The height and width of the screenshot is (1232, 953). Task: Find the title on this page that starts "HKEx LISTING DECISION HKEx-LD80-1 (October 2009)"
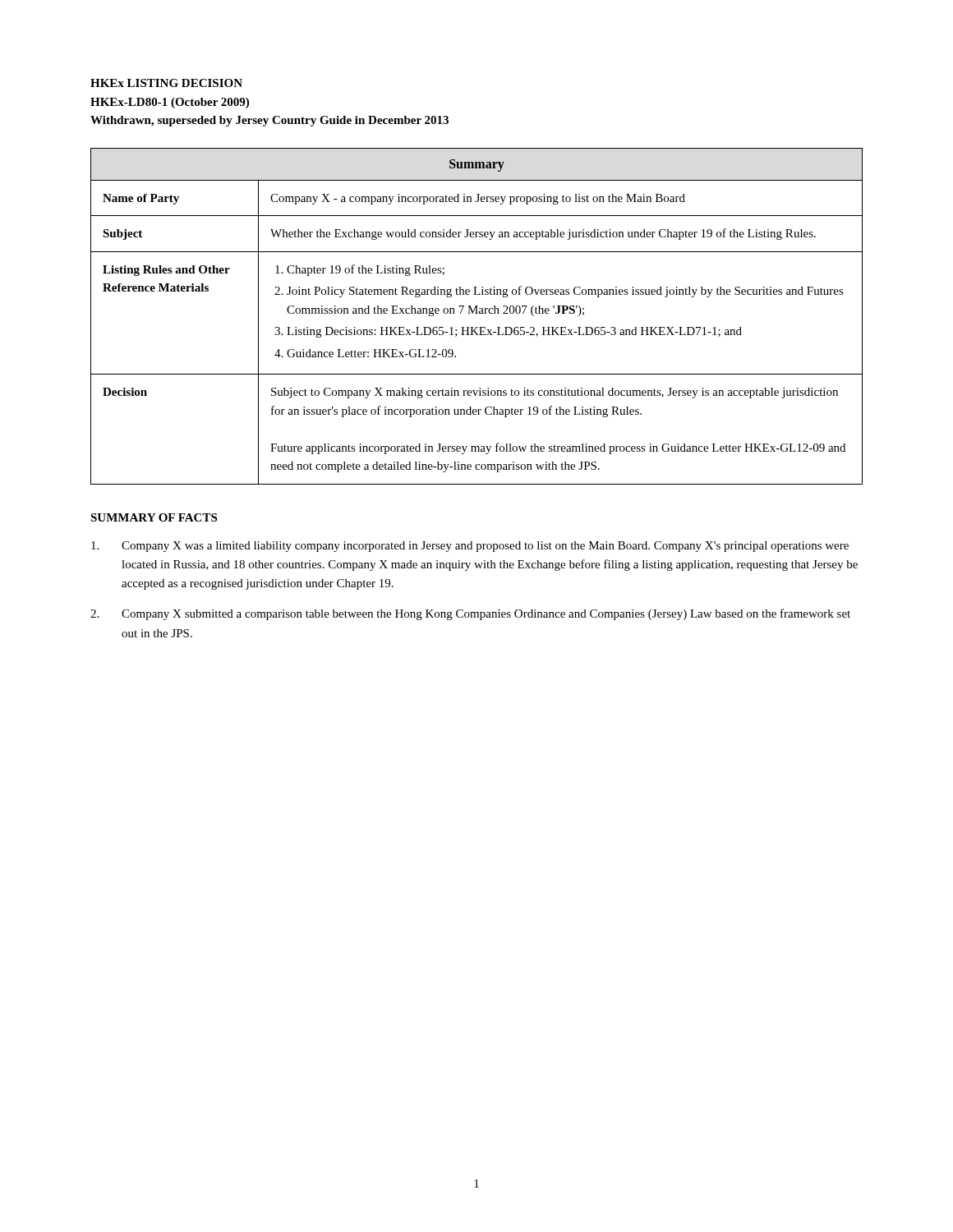tap(166, 83)
